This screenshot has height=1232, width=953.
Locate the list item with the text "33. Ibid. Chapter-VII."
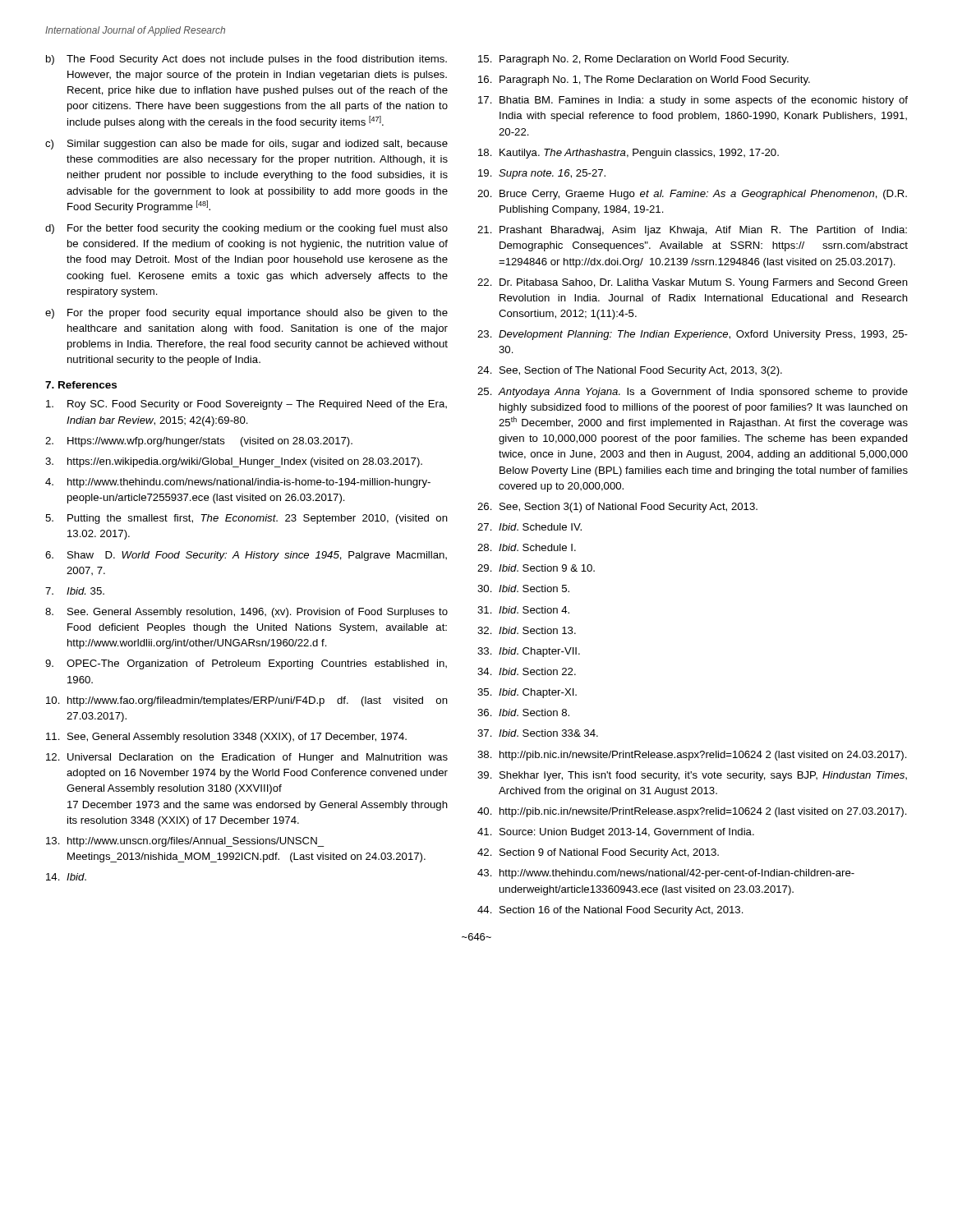click(x=529, y=652)
